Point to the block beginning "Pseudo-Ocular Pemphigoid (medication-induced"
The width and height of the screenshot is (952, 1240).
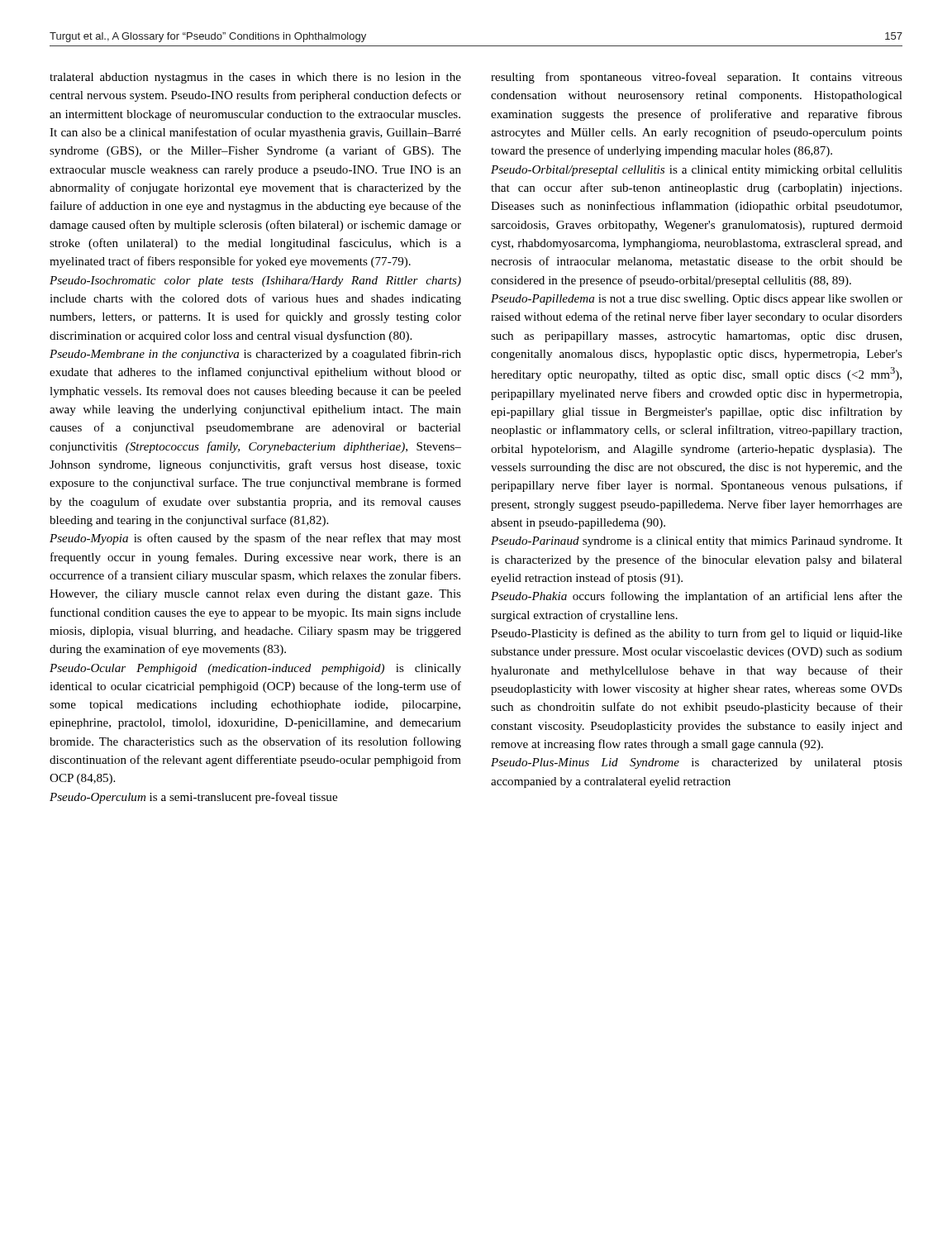click(x=255, y=723)
